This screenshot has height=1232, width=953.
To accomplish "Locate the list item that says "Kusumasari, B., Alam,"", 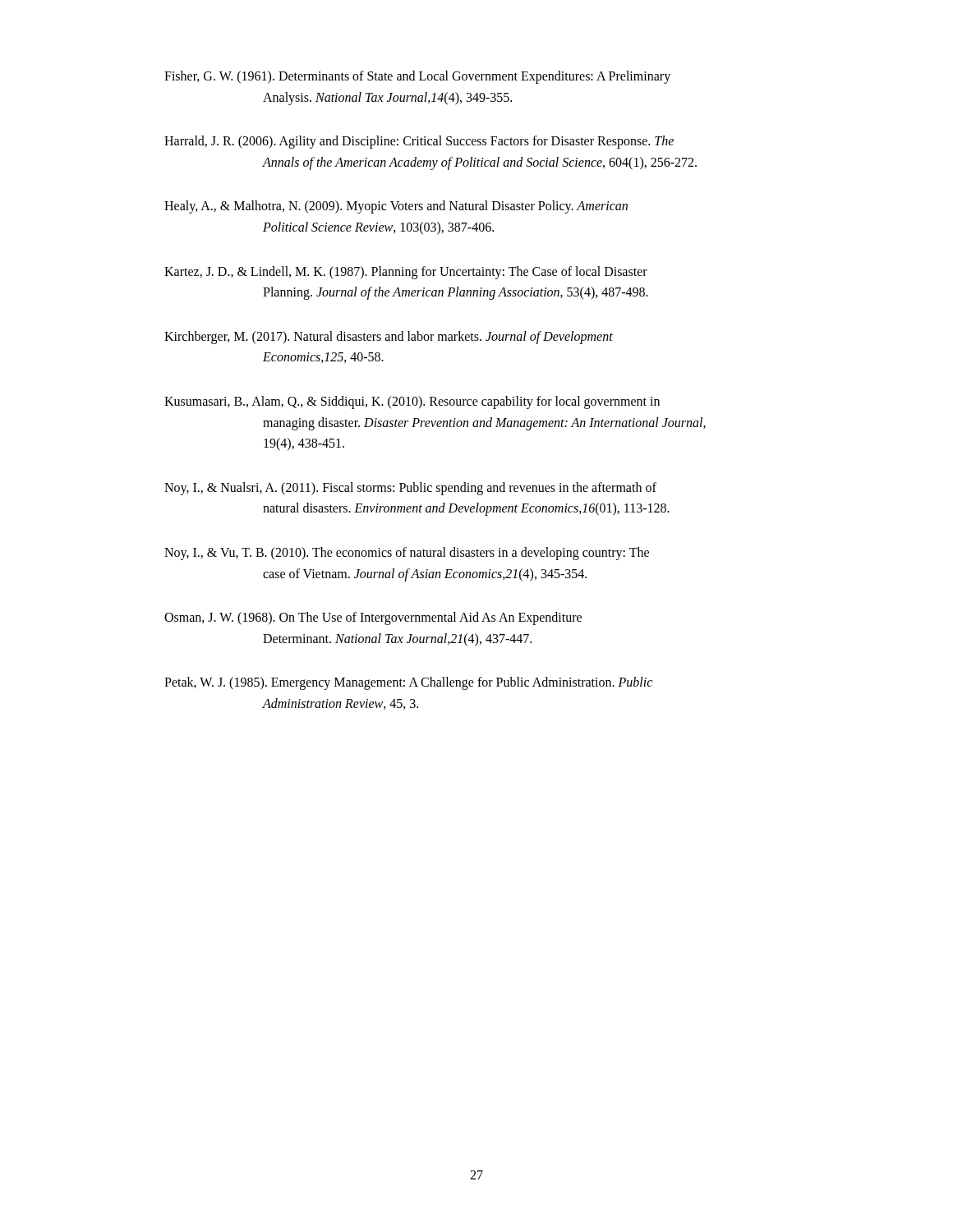I will coord(501,424).
